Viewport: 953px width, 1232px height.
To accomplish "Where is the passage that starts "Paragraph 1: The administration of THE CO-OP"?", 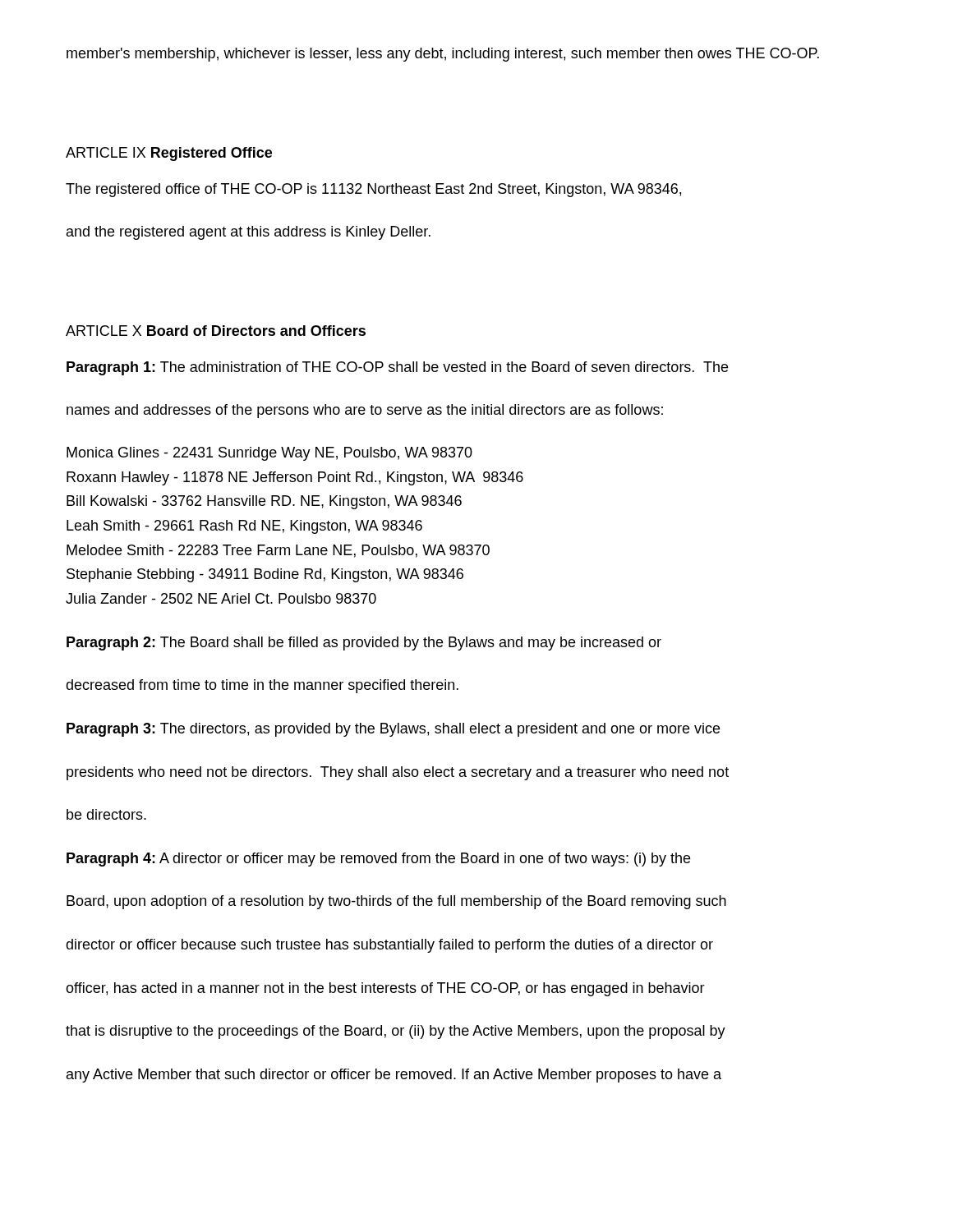I will tap(397, 368).
